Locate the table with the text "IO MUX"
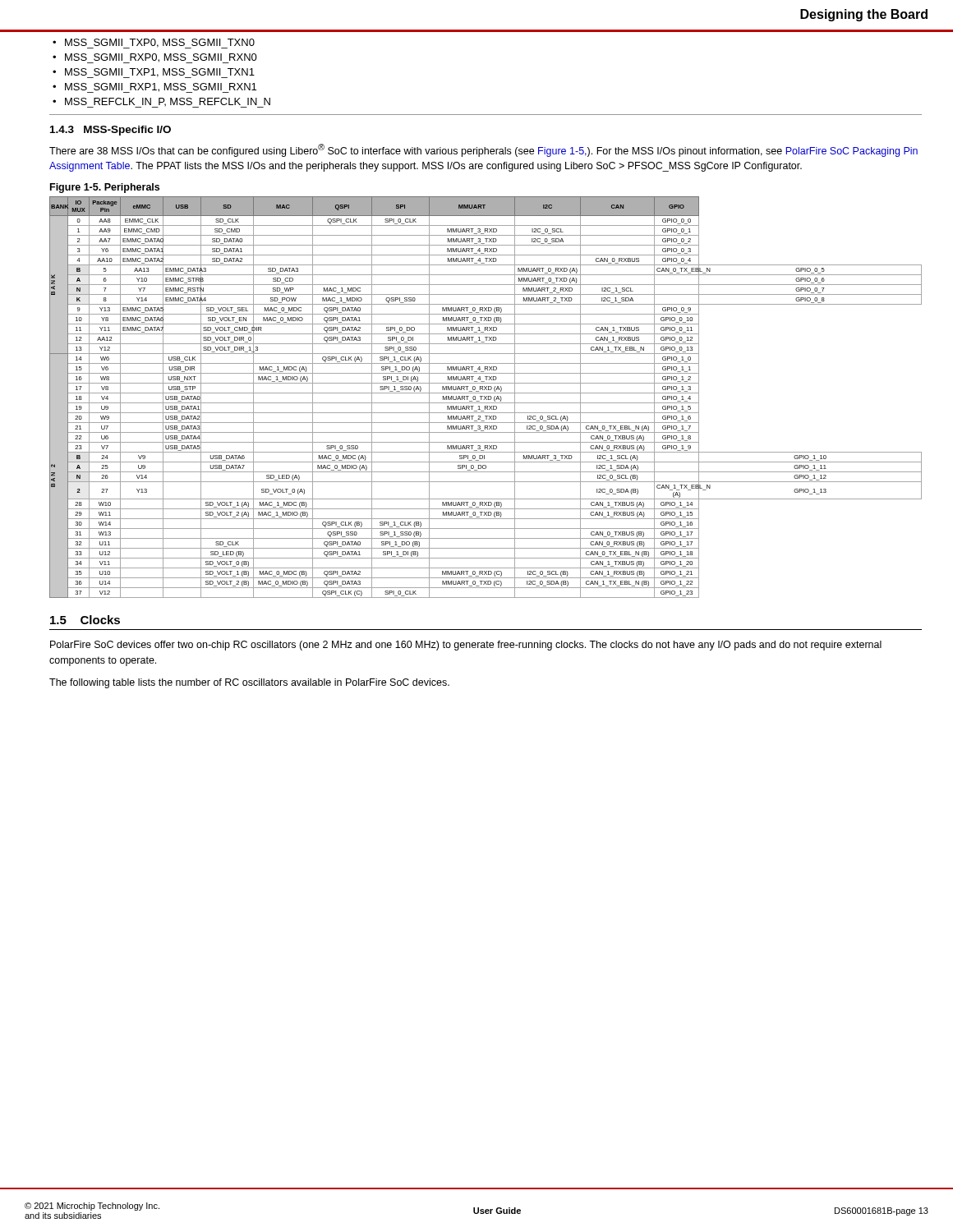Viewport: 953px width, 1232px height. pos(486,397)
